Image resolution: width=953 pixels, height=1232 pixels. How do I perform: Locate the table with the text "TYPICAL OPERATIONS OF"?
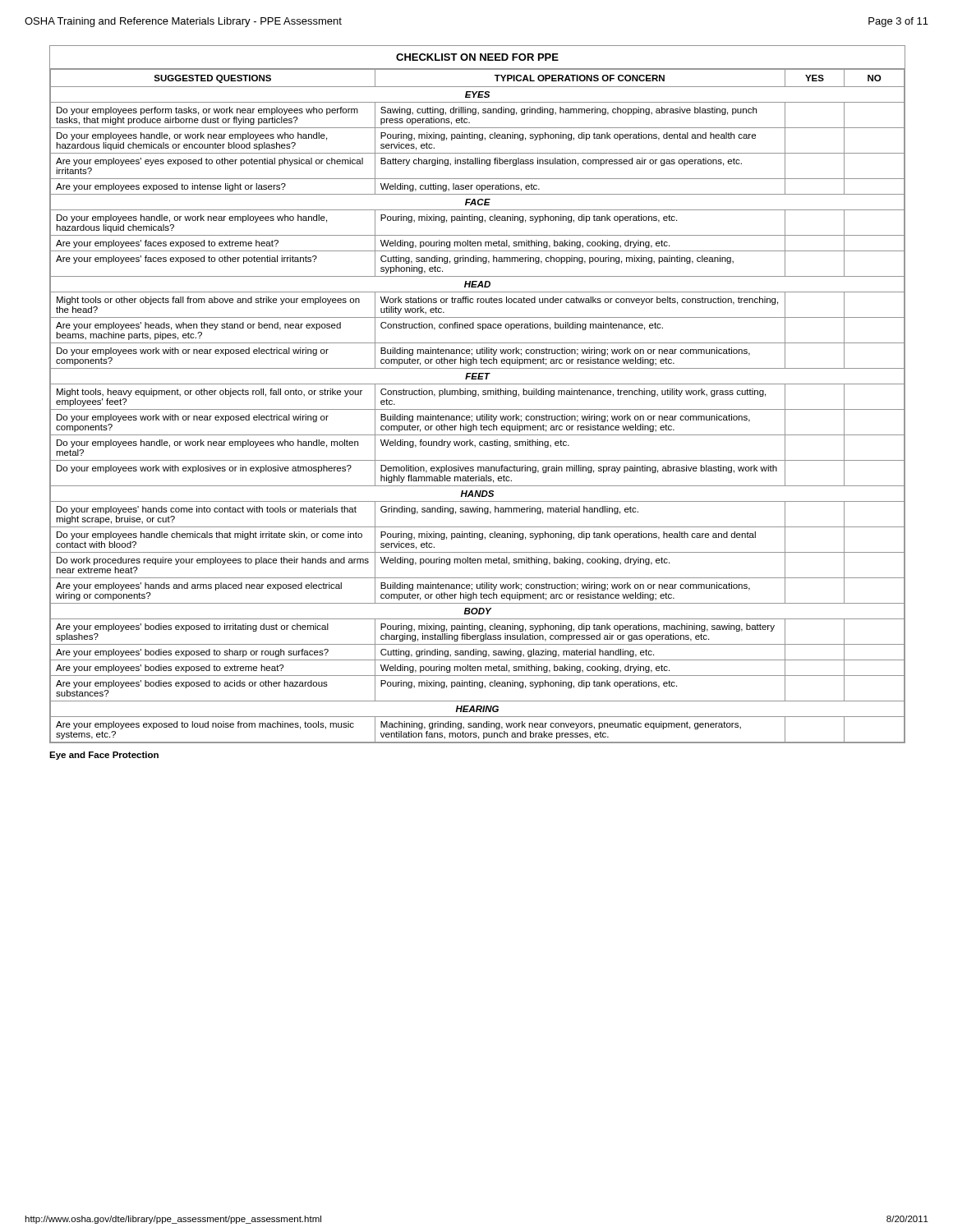(477, 394)
